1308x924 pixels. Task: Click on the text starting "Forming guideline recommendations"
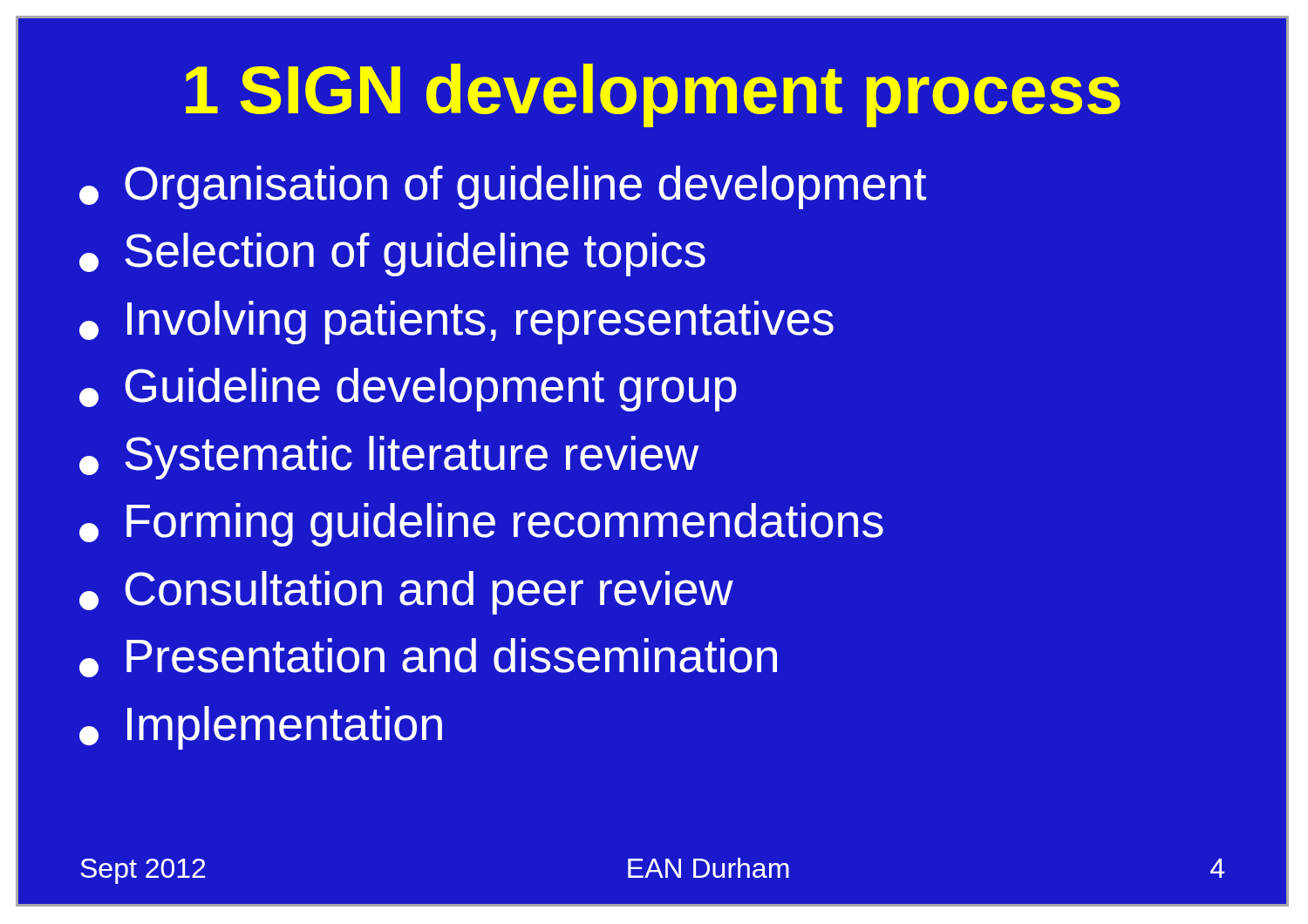click(482, 521)
